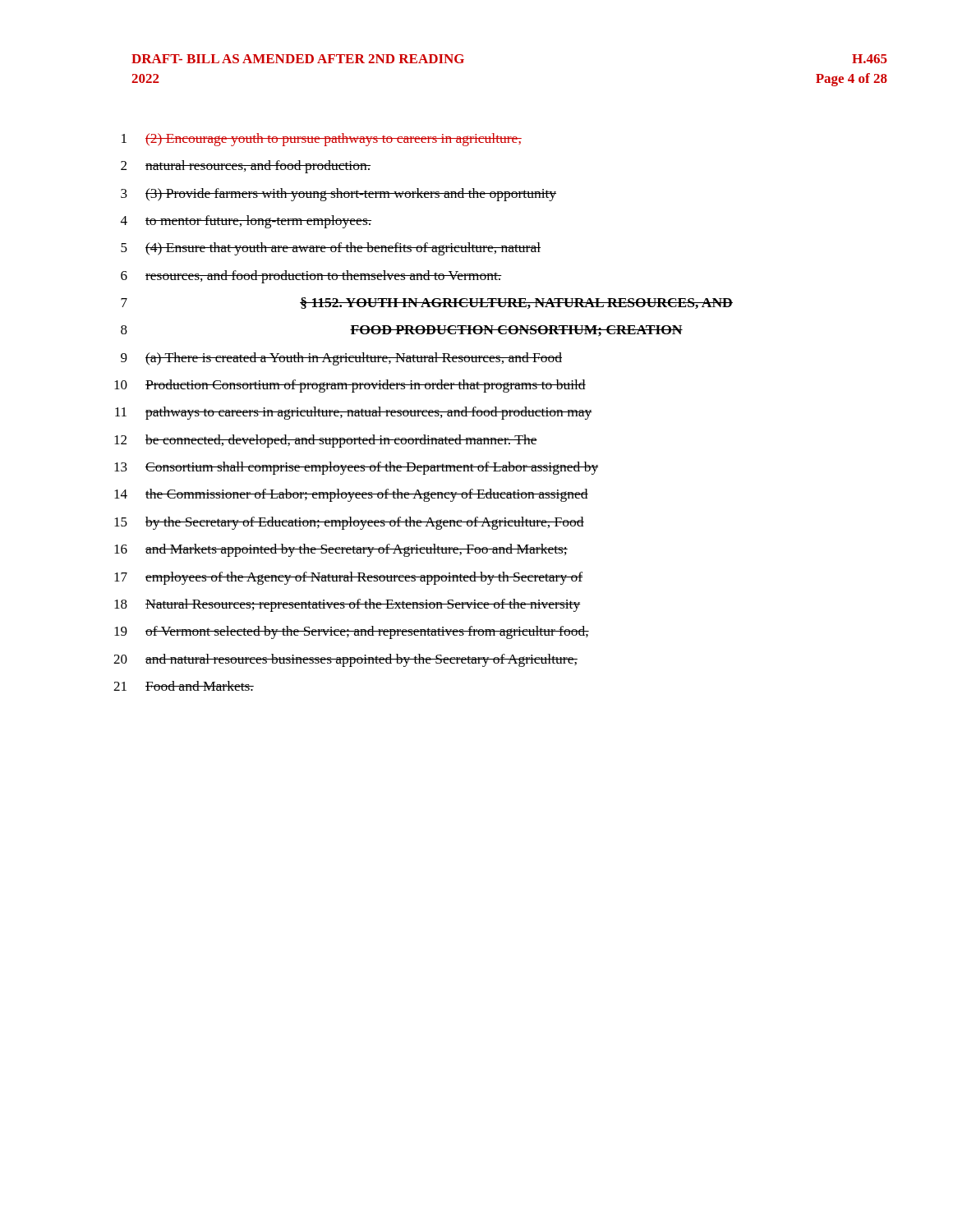Locate the list item that reads "5 (4) Ensure that youth"
This screenshot has width=953, height=1232.
[x=485, y=248]
